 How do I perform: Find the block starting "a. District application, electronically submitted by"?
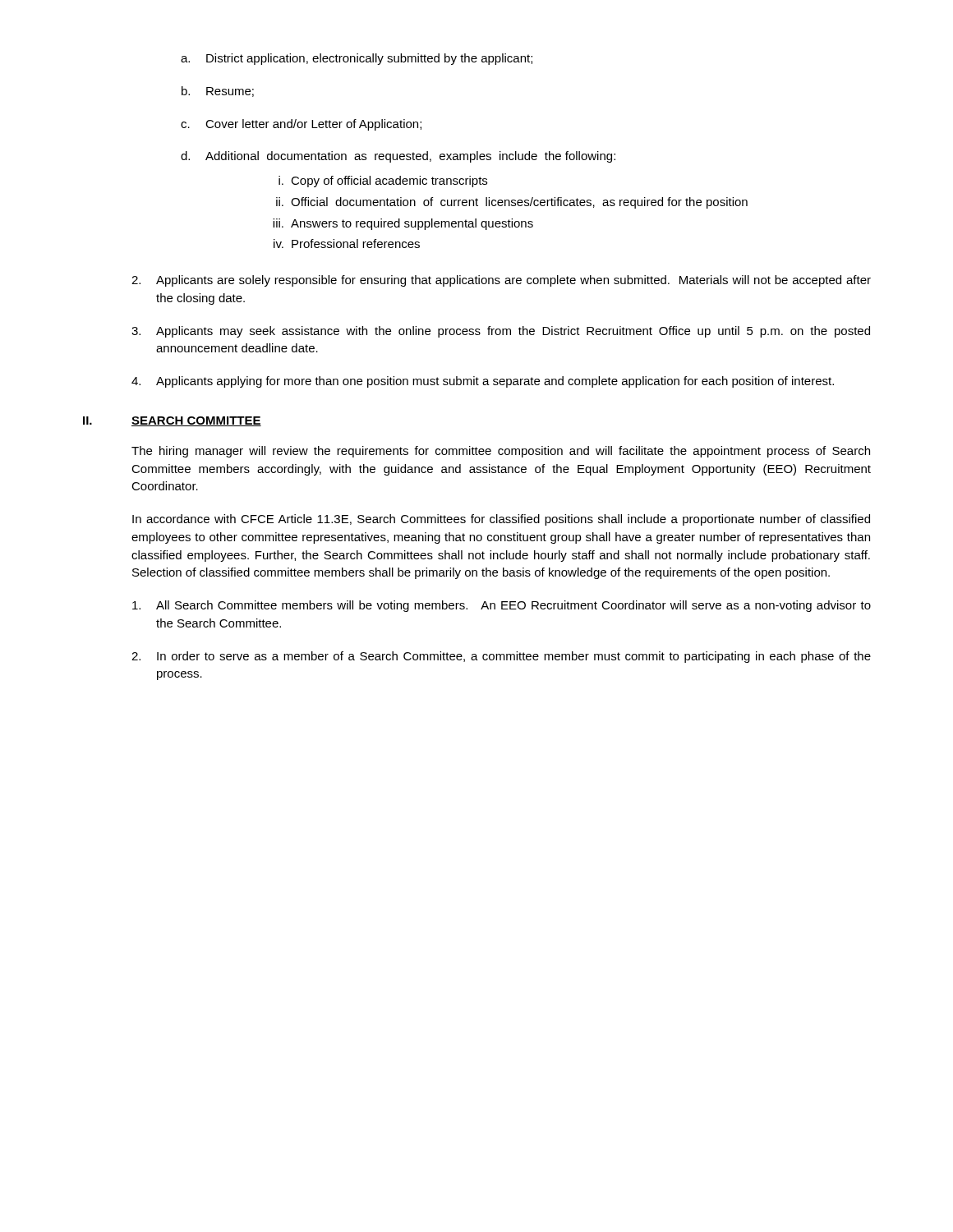coord(526,58)
